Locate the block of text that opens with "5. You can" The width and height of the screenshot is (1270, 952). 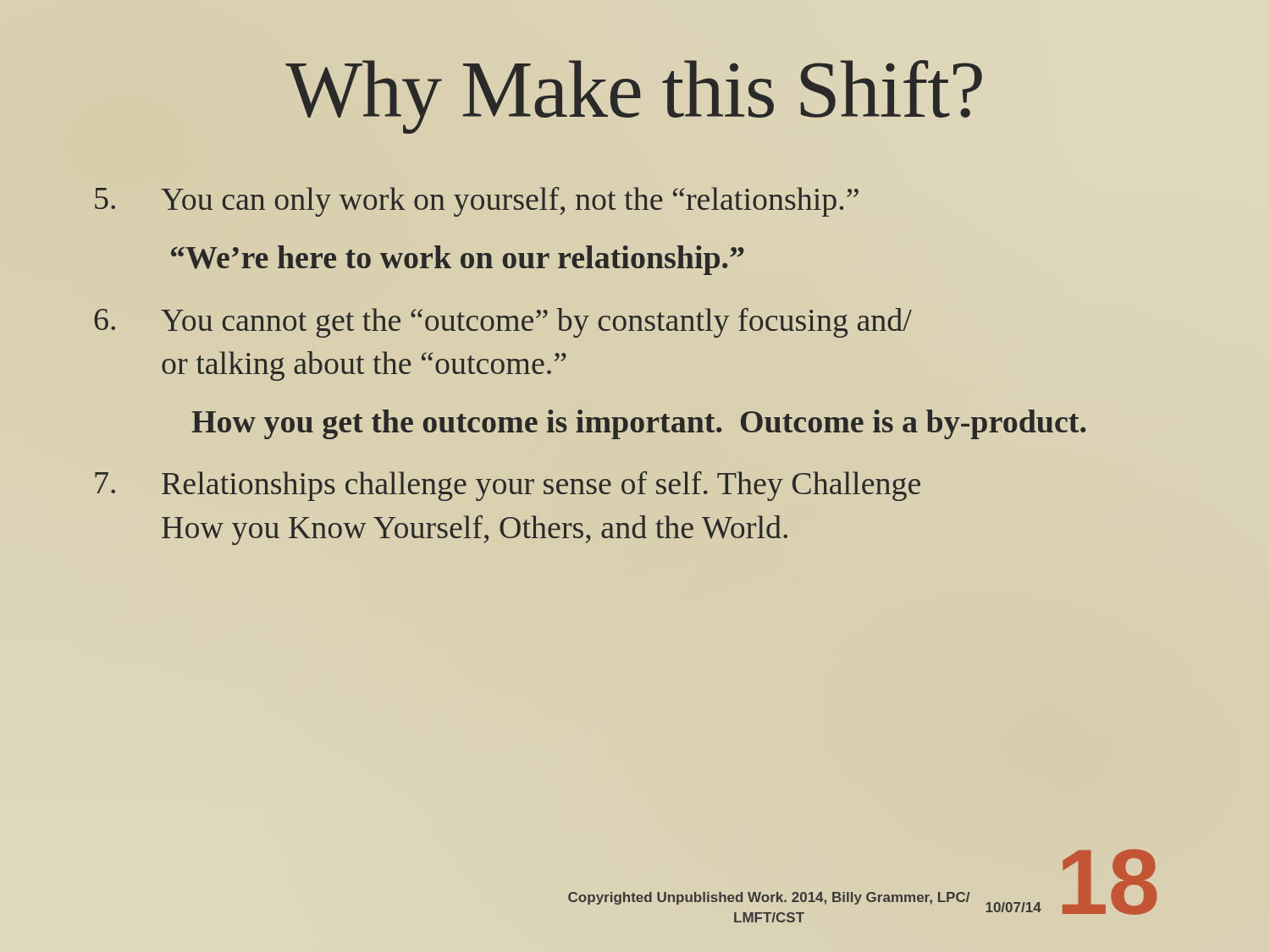point(477,199)
